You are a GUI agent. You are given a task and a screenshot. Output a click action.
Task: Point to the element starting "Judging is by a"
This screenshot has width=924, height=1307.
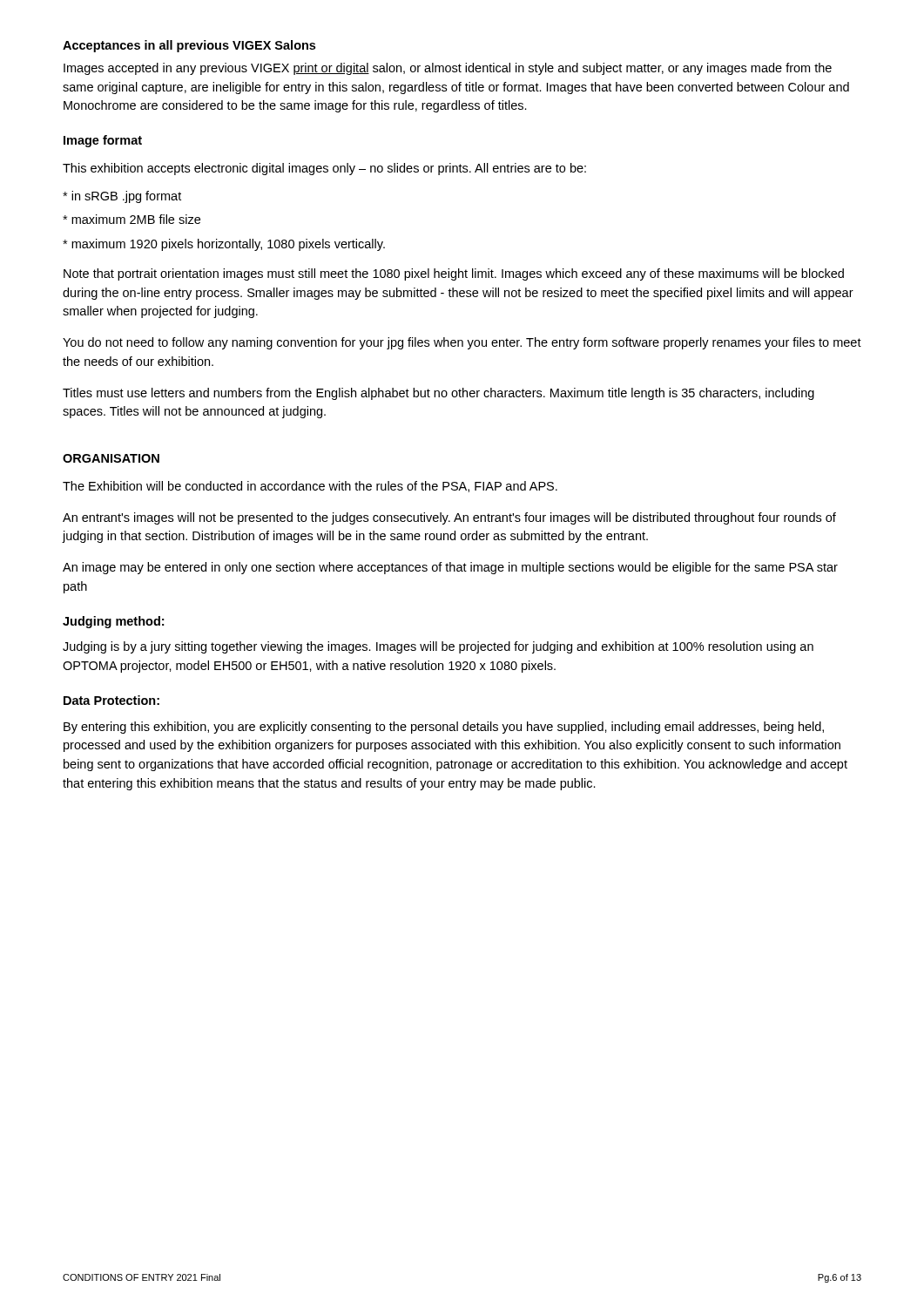[438, 656]
